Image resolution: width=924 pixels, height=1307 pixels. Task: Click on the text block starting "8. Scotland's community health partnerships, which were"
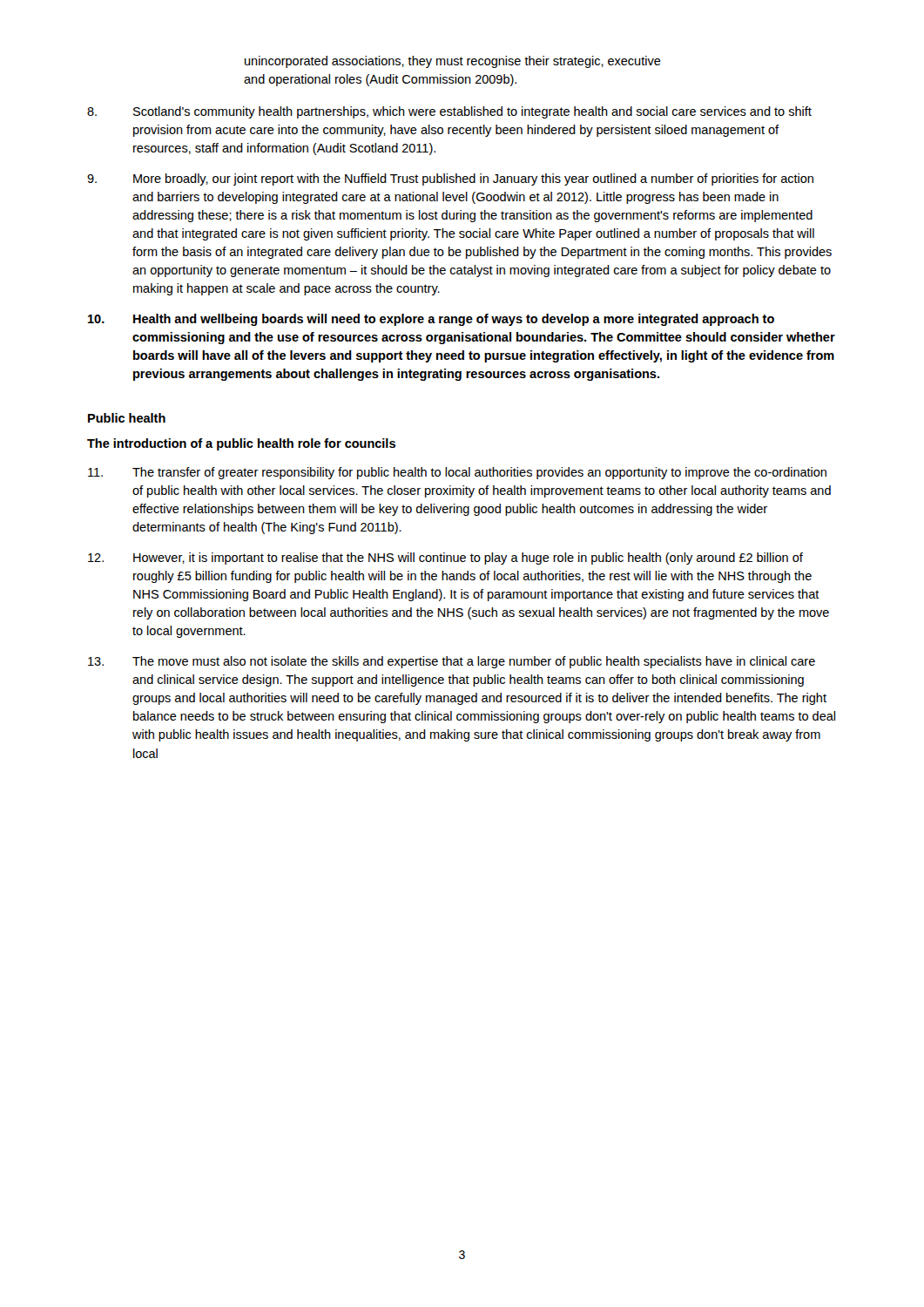pos(462,130)
